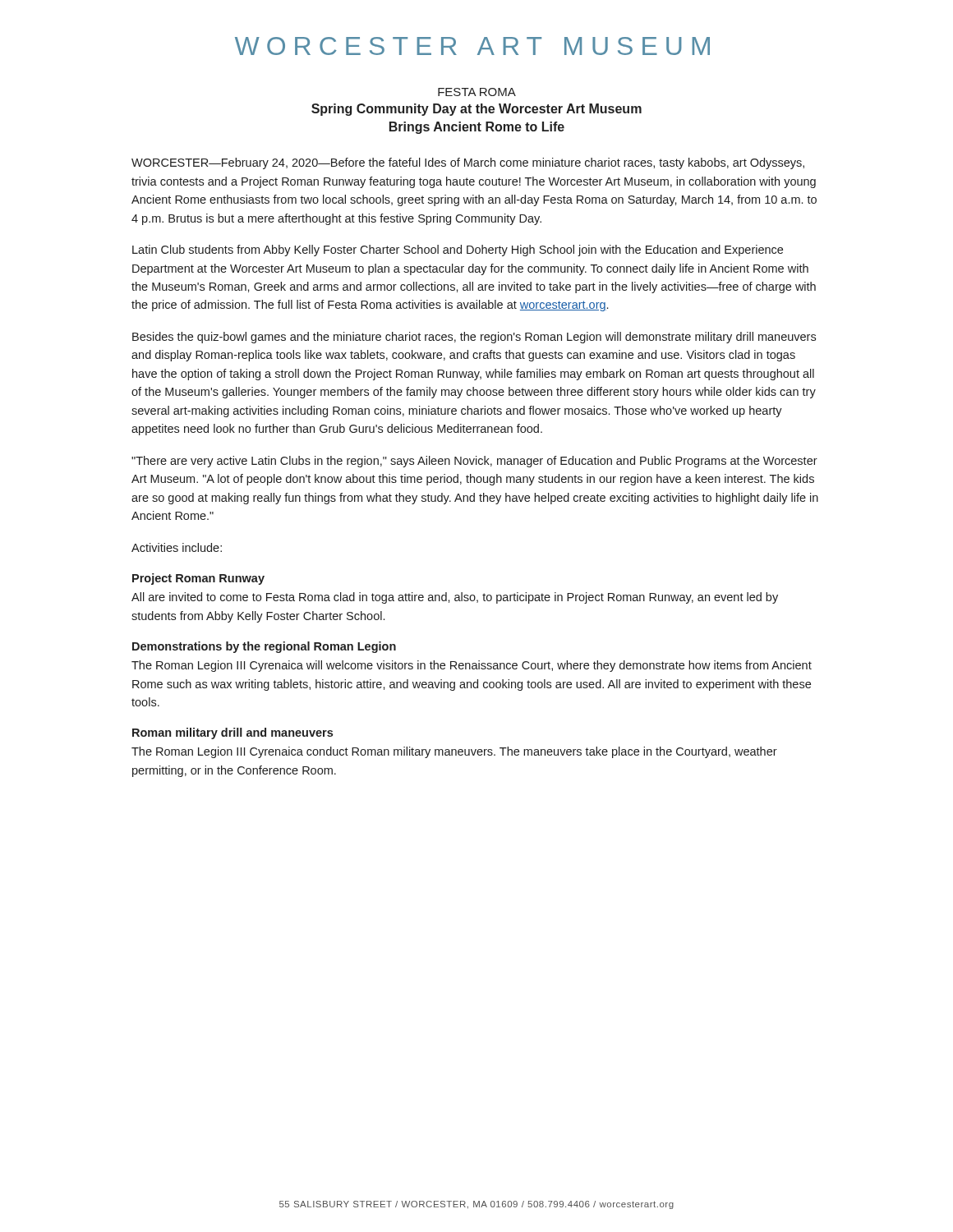Locate the text block containing "The Roman Legion III Cyrenaica conduct Roman military"
The image size is (953, 1232).
tap(454, 761)
